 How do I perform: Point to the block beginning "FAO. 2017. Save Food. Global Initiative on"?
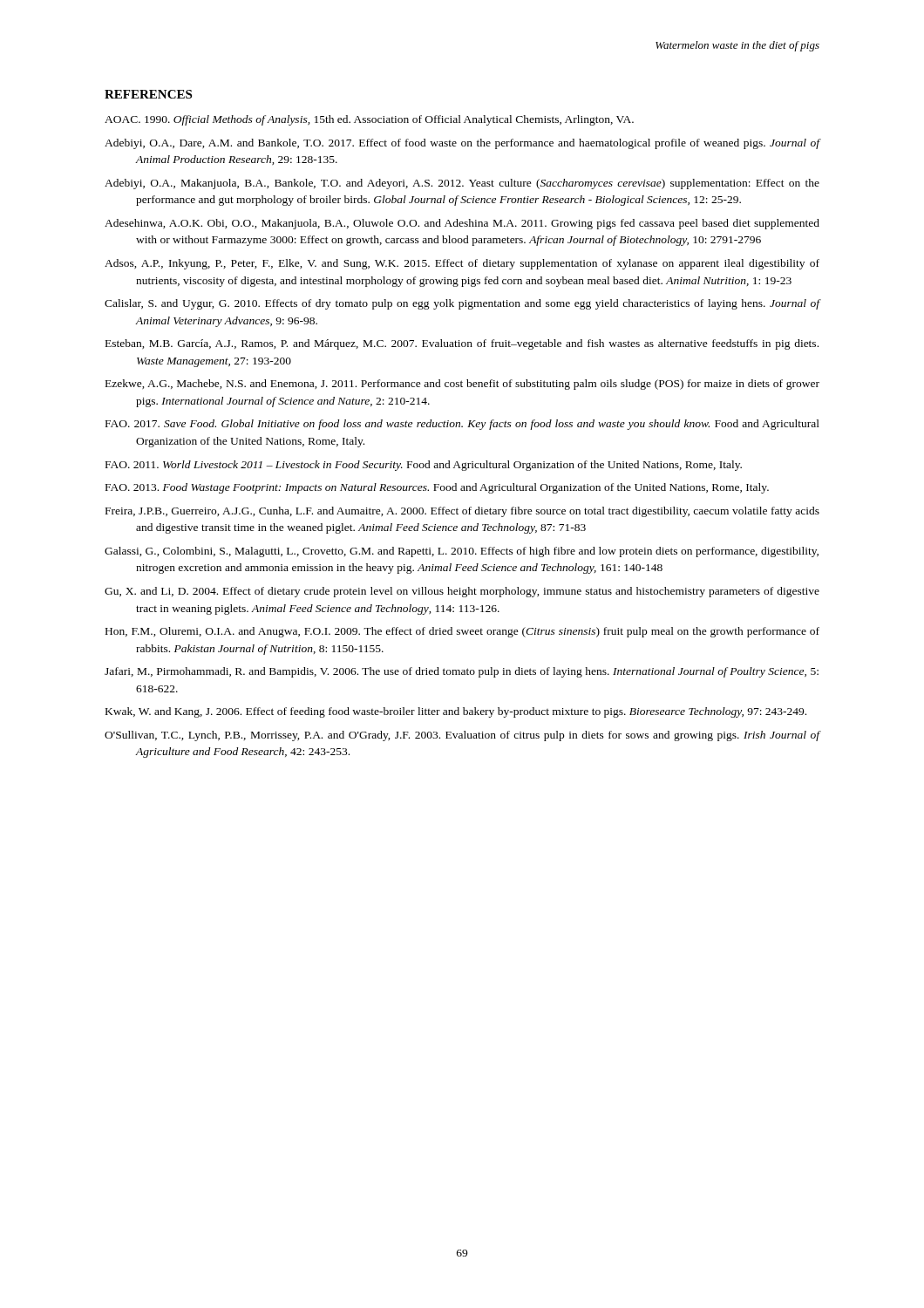[x=462, y=432]
